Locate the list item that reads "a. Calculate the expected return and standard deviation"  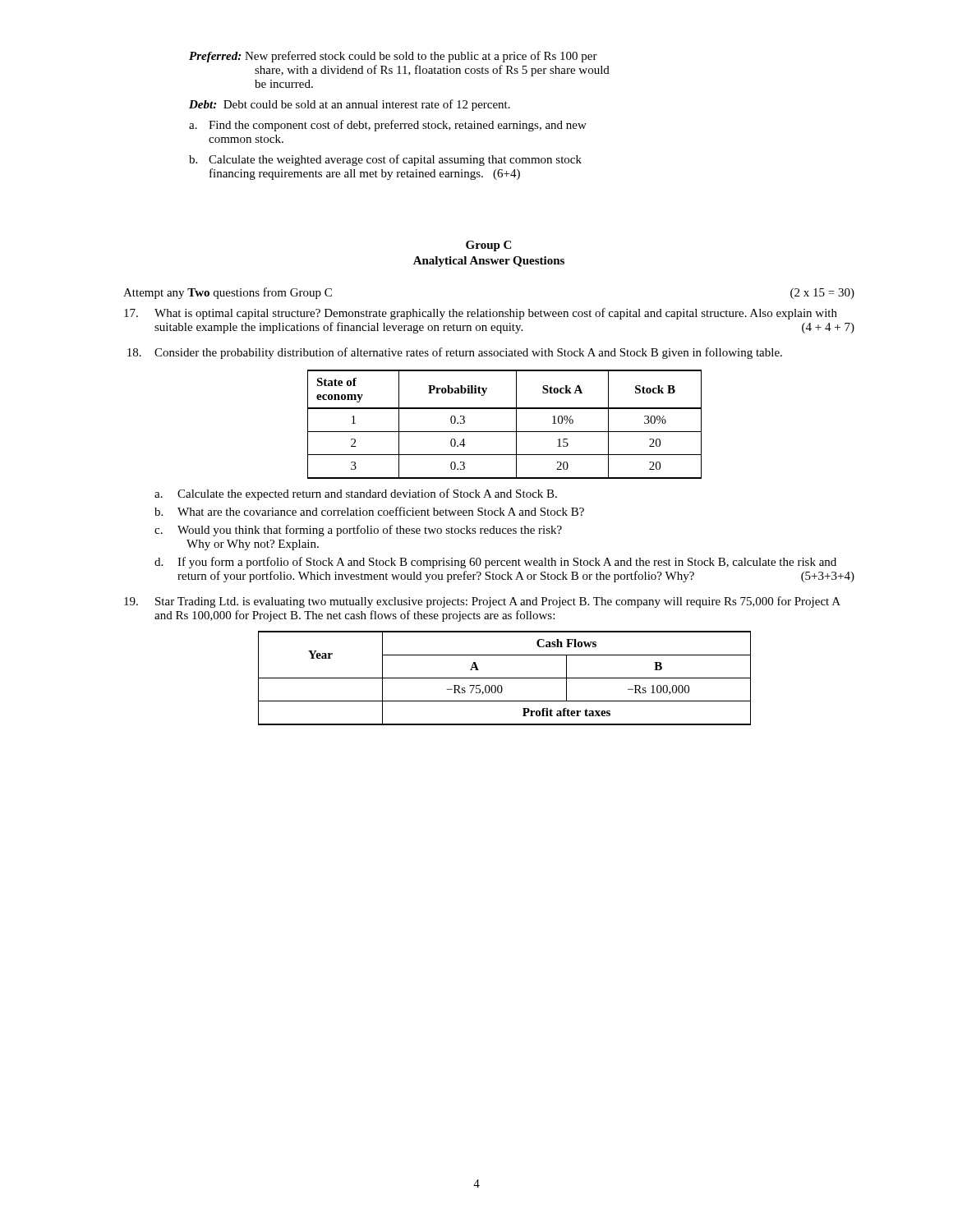pos(356,494)
